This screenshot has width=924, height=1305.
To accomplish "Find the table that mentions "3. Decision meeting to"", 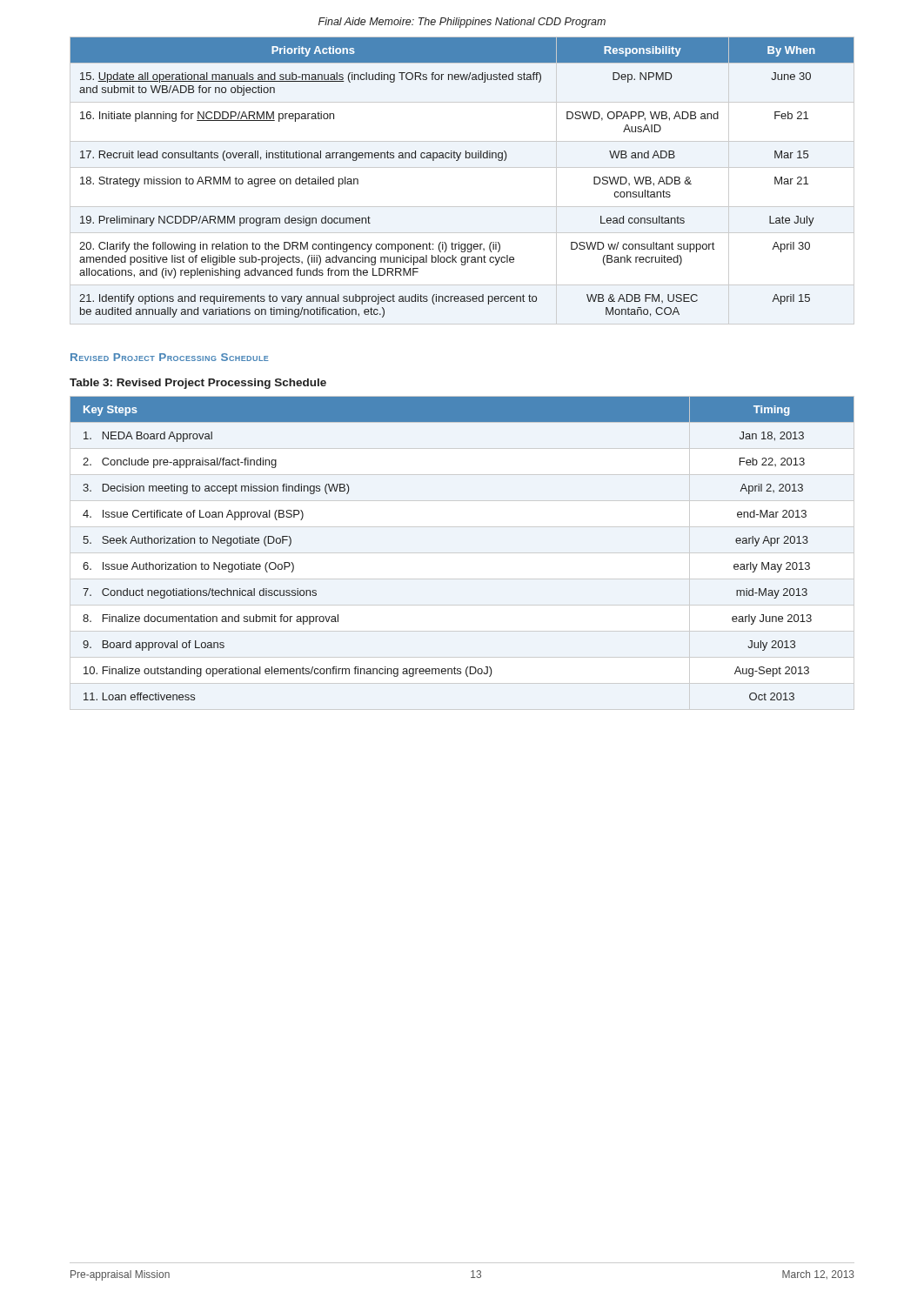I will 462,553.
